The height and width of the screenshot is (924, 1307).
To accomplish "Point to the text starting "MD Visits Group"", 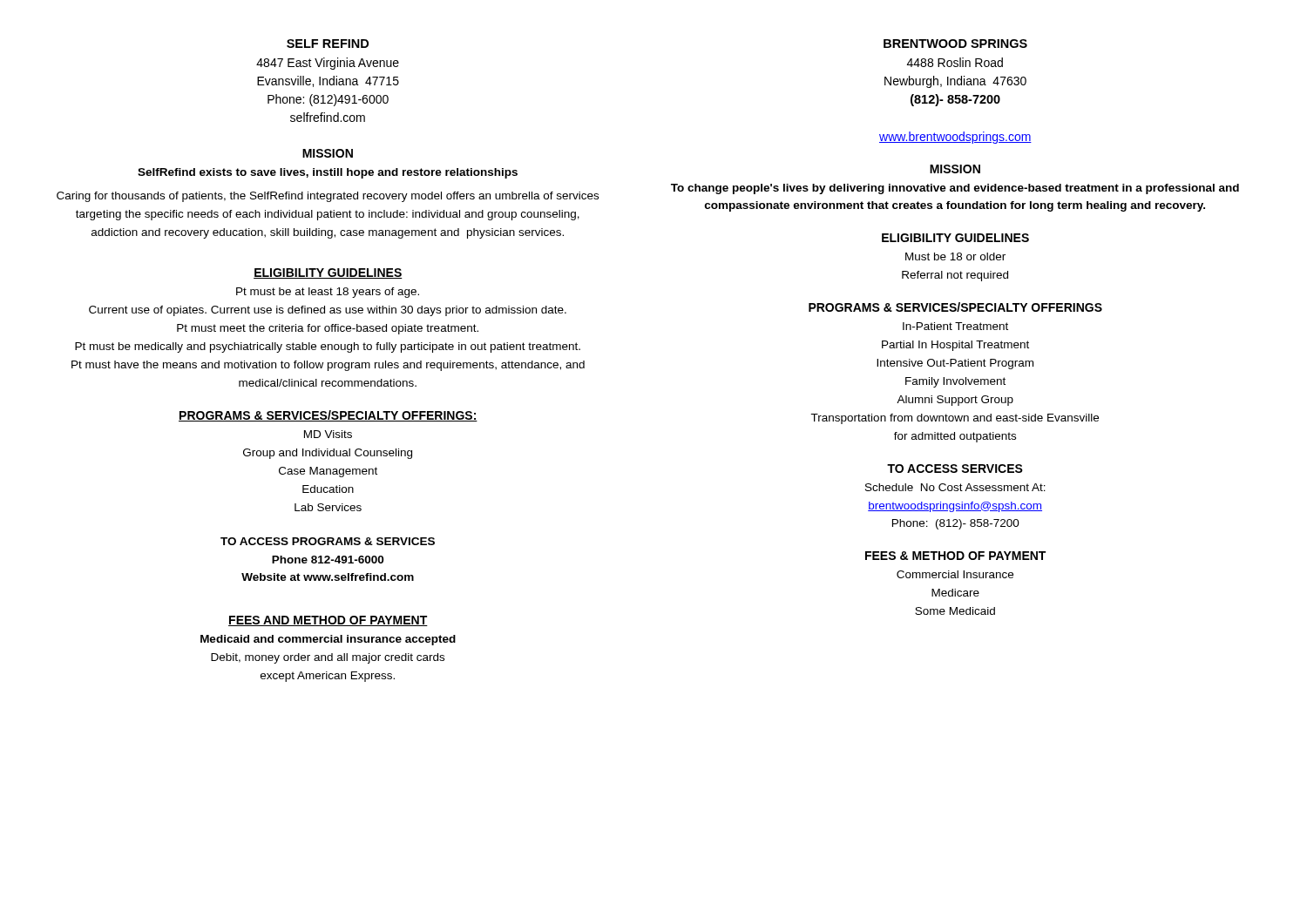I will 328,471.
